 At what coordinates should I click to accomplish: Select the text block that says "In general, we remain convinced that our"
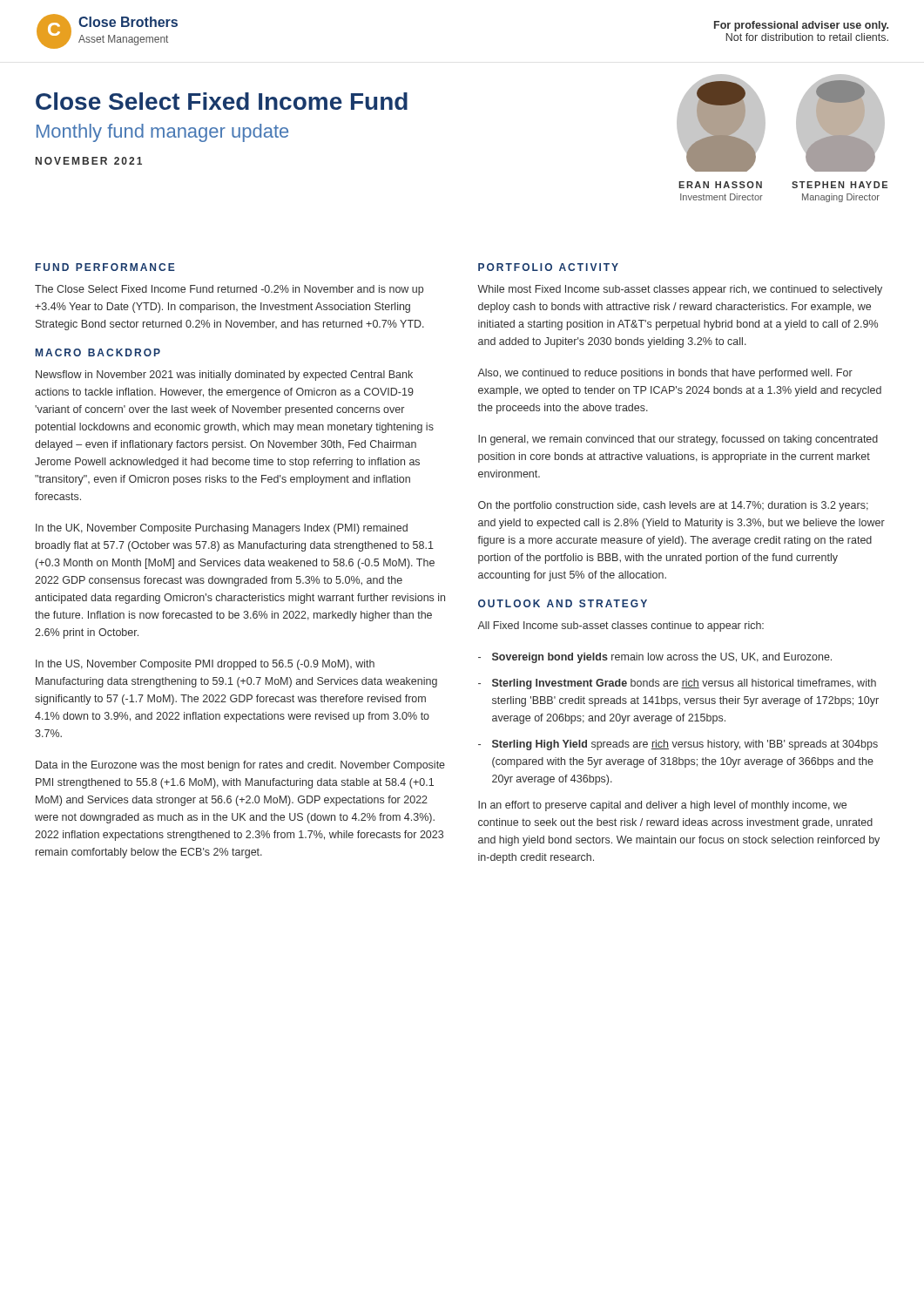point(683,457)
